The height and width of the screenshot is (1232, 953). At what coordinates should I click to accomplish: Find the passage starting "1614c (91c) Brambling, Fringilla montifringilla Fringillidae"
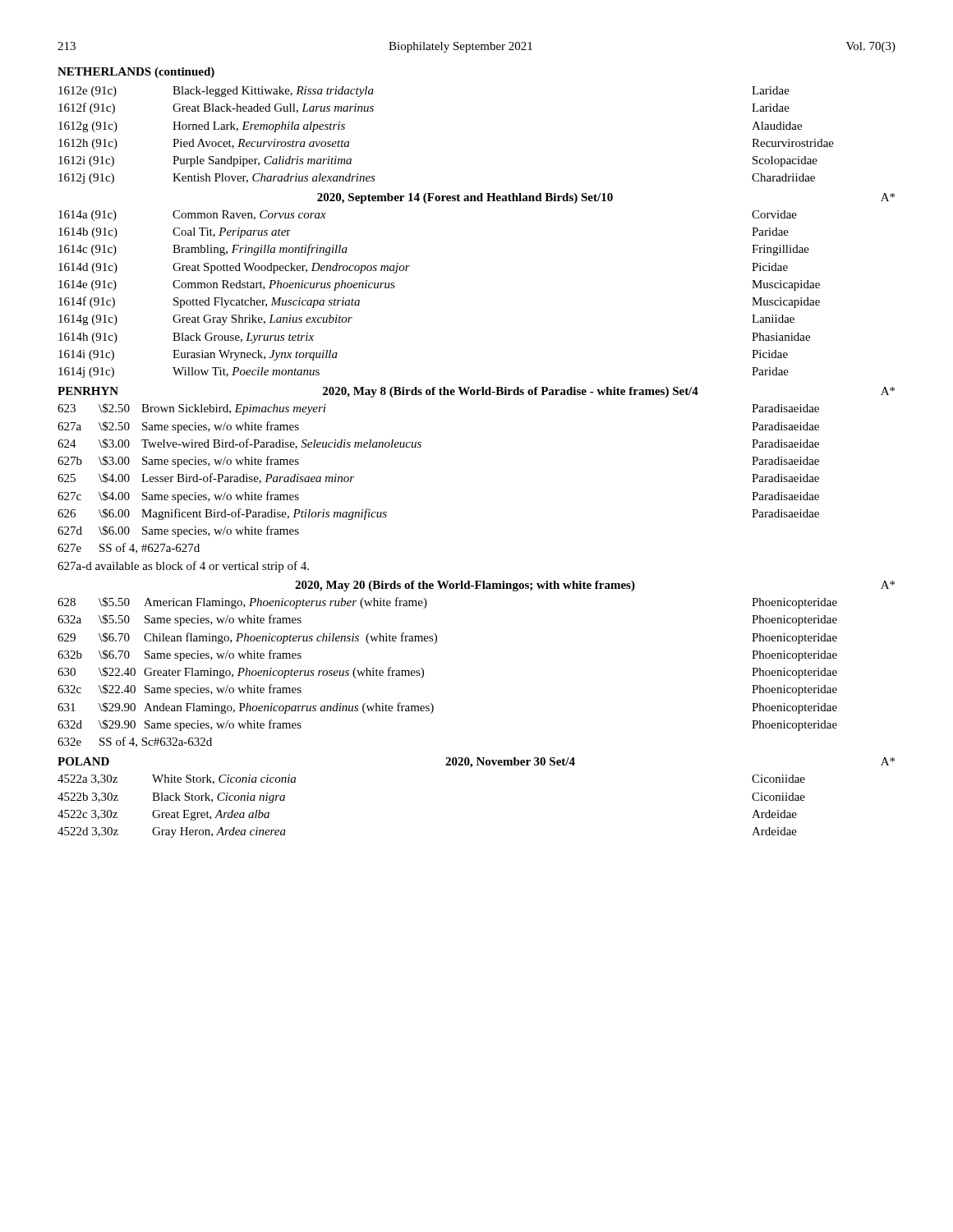point(92,249)
